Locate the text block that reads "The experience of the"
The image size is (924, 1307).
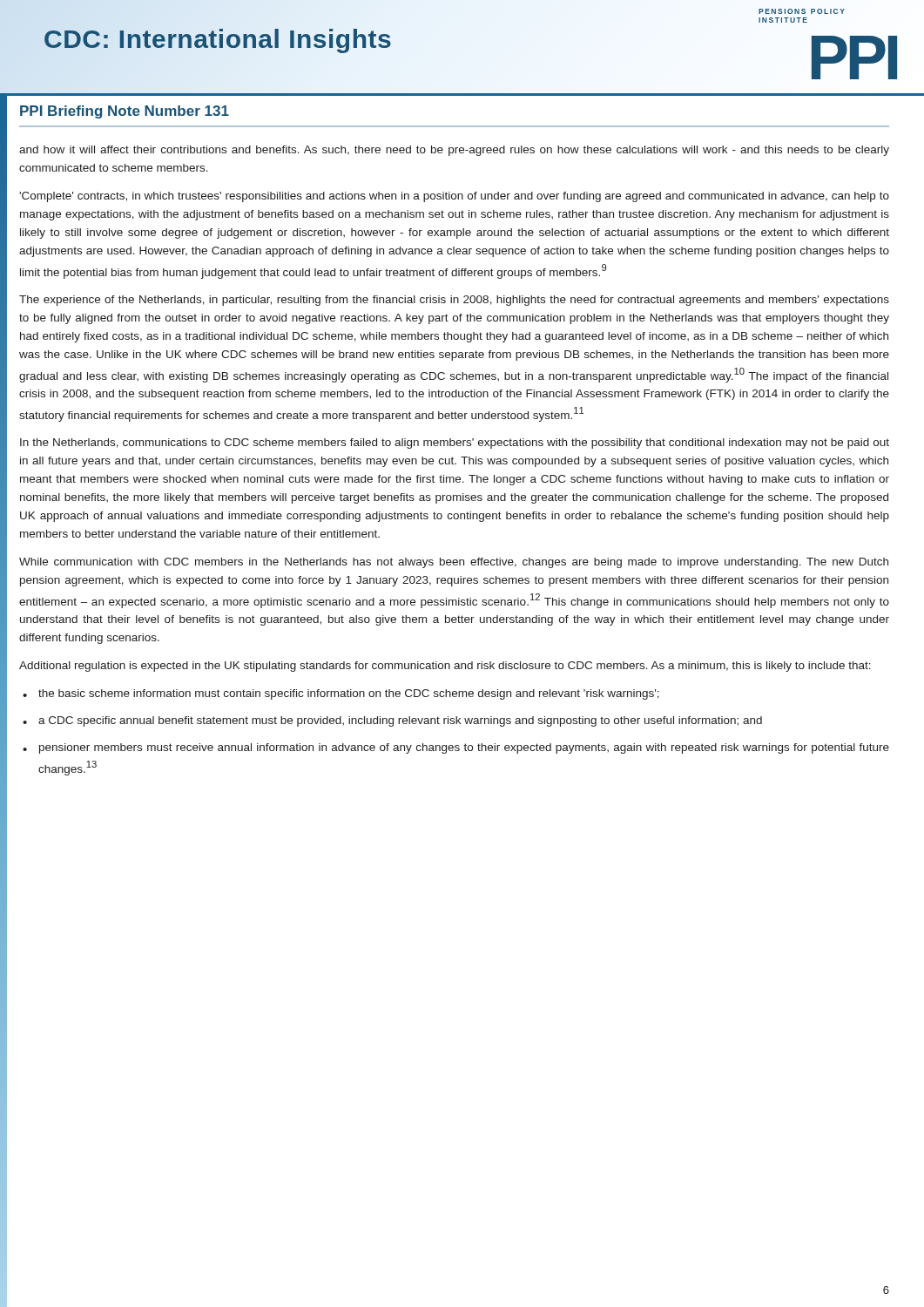tap(454, 357)
